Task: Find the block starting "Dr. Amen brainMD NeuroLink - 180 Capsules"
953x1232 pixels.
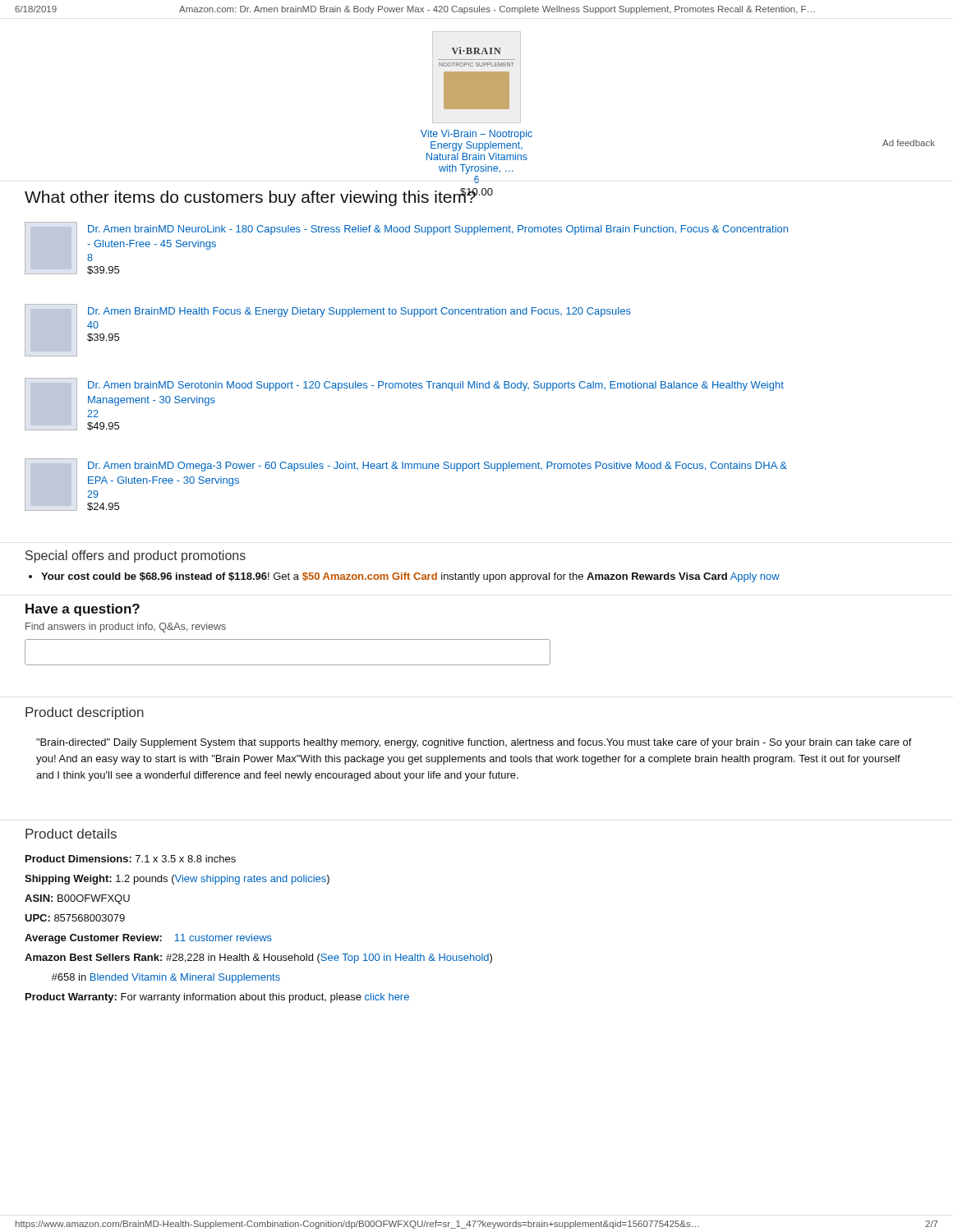Action: pos(438,230)
